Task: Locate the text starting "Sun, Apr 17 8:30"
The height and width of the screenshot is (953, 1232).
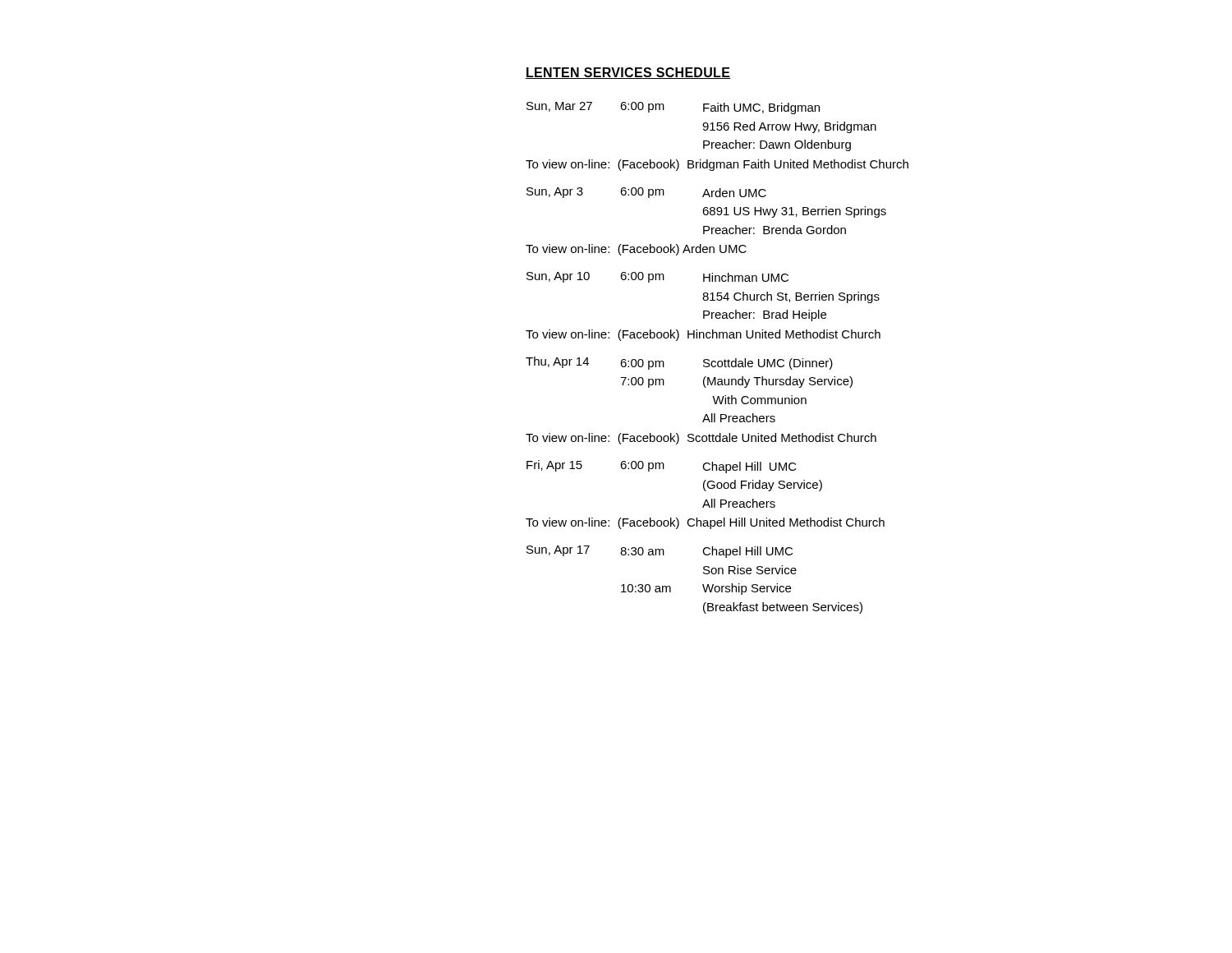Action: 660,552
